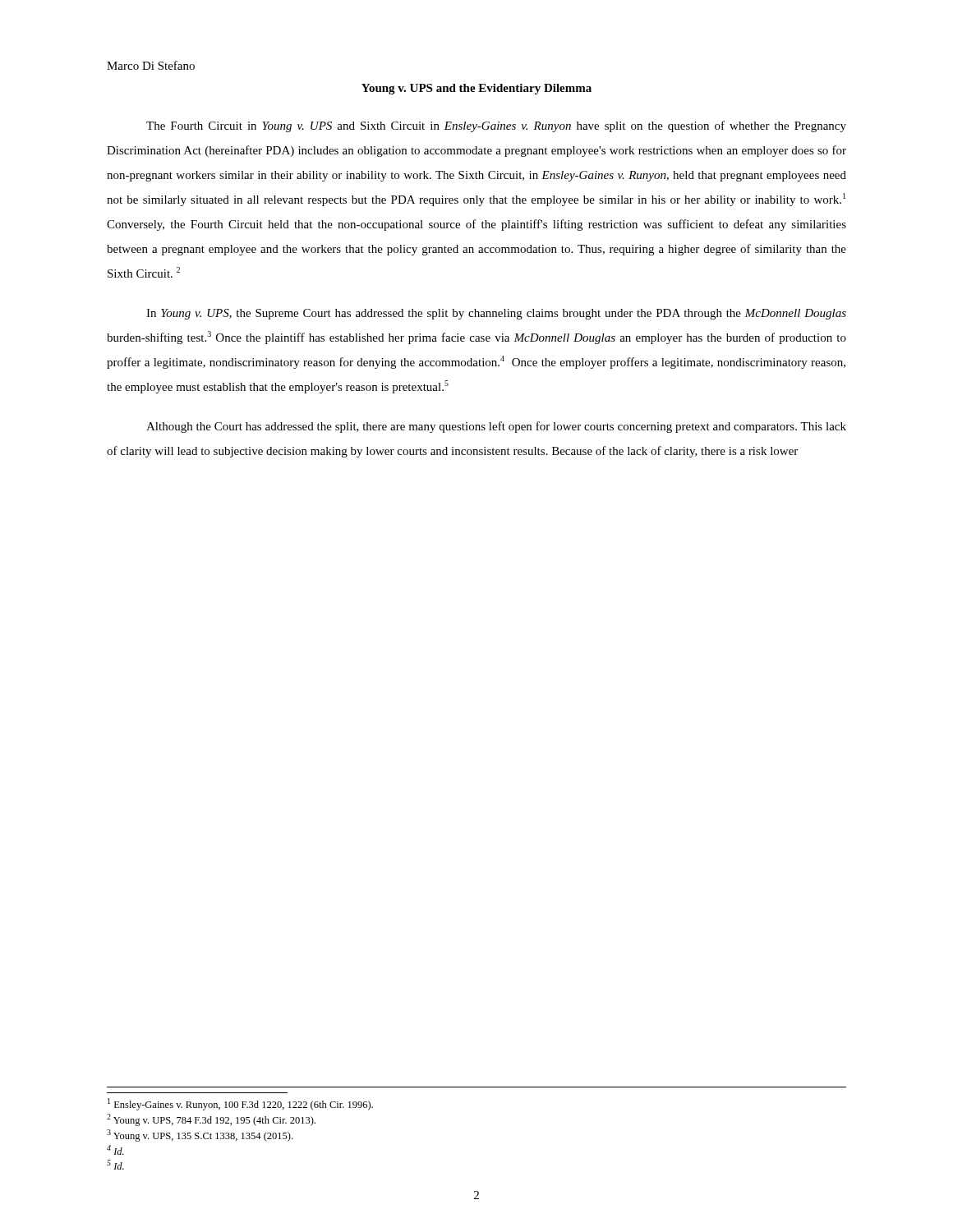Point to the block beginning "In Young v. UPS, the Supreme Court"

tap(476, 350)
